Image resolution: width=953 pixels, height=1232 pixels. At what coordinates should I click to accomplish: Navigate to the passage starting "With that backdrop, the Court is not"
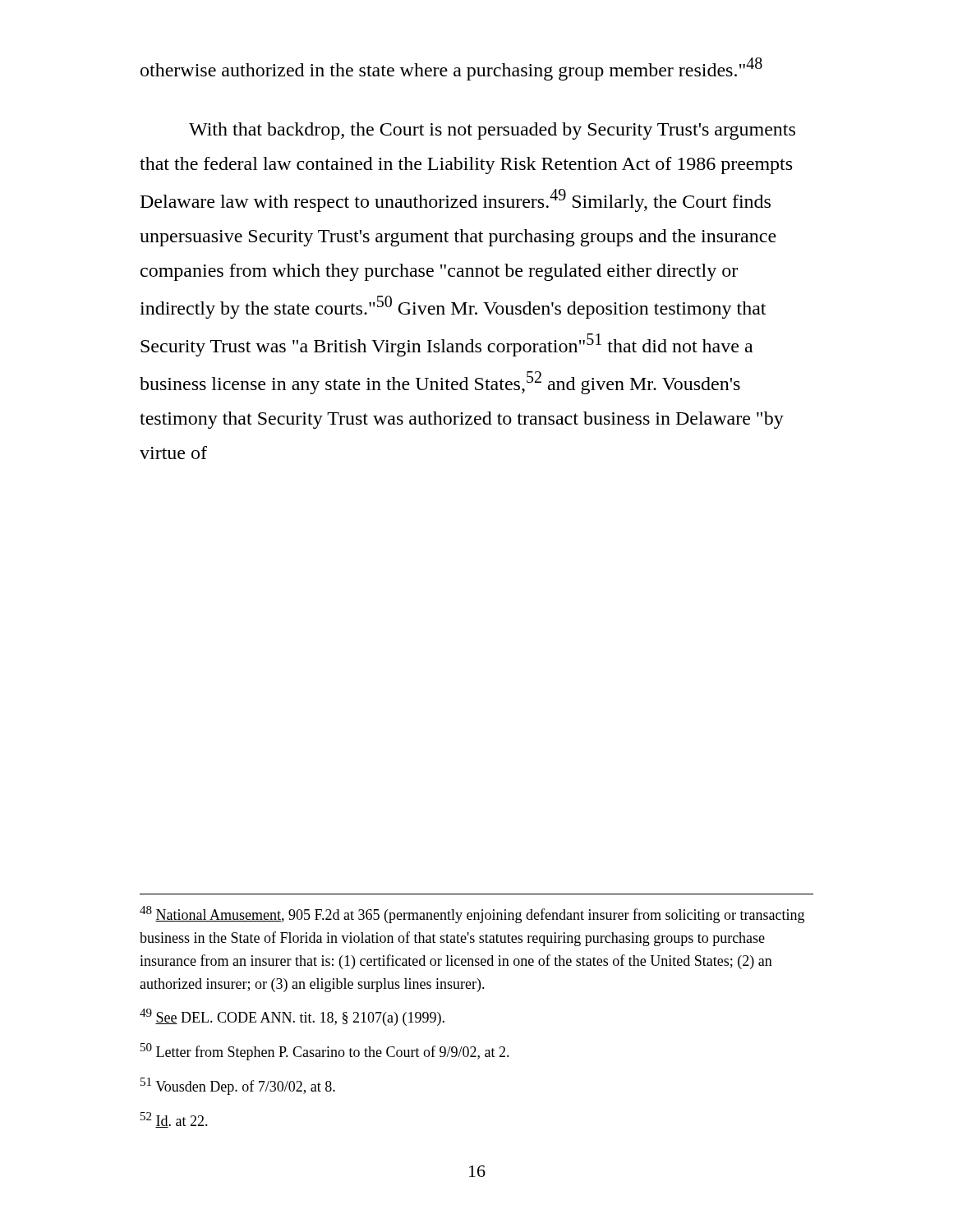coord(468,291)
